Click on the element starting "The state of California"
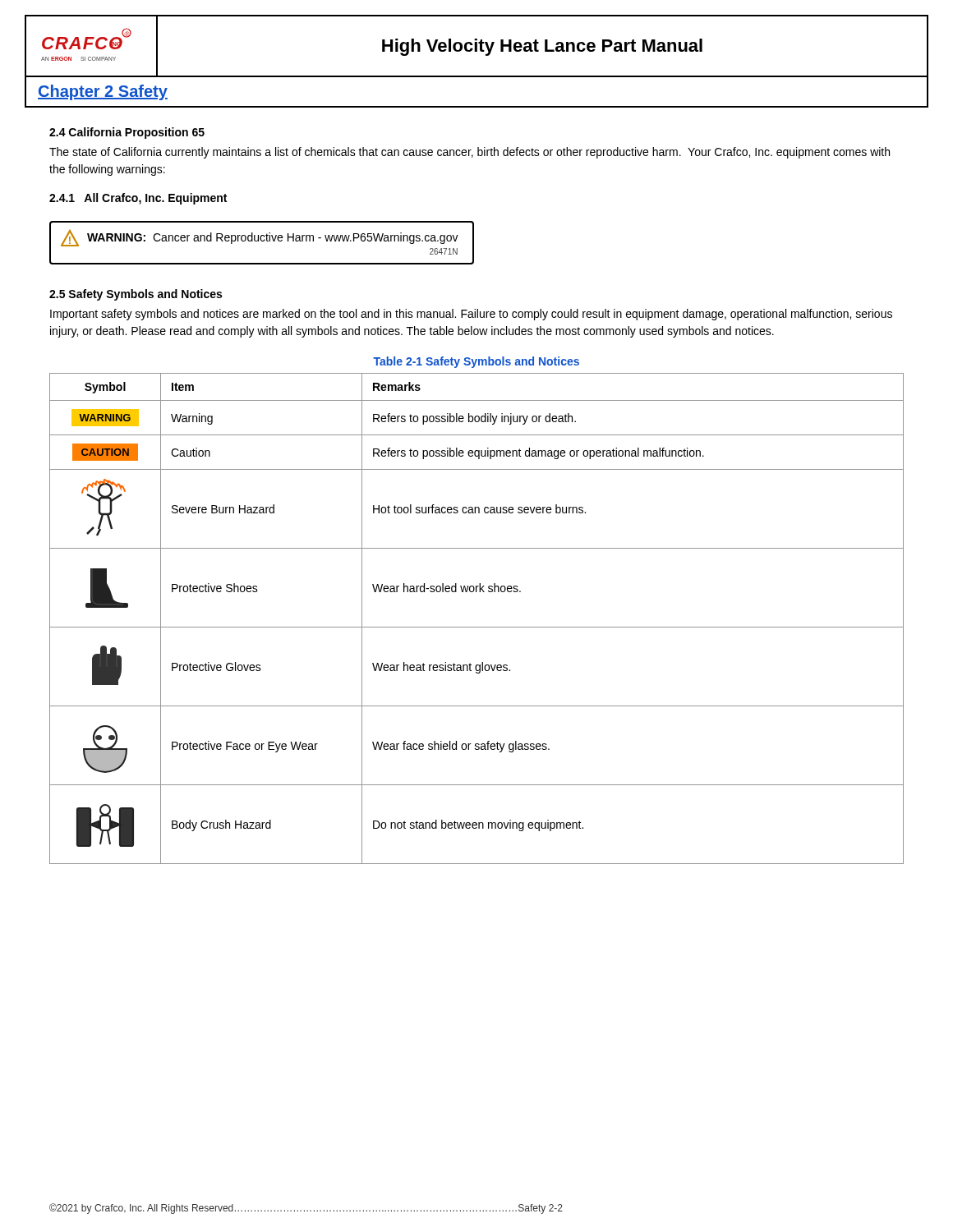The height and width of the screenshot is (1232, 953). [x=470, y=161]
